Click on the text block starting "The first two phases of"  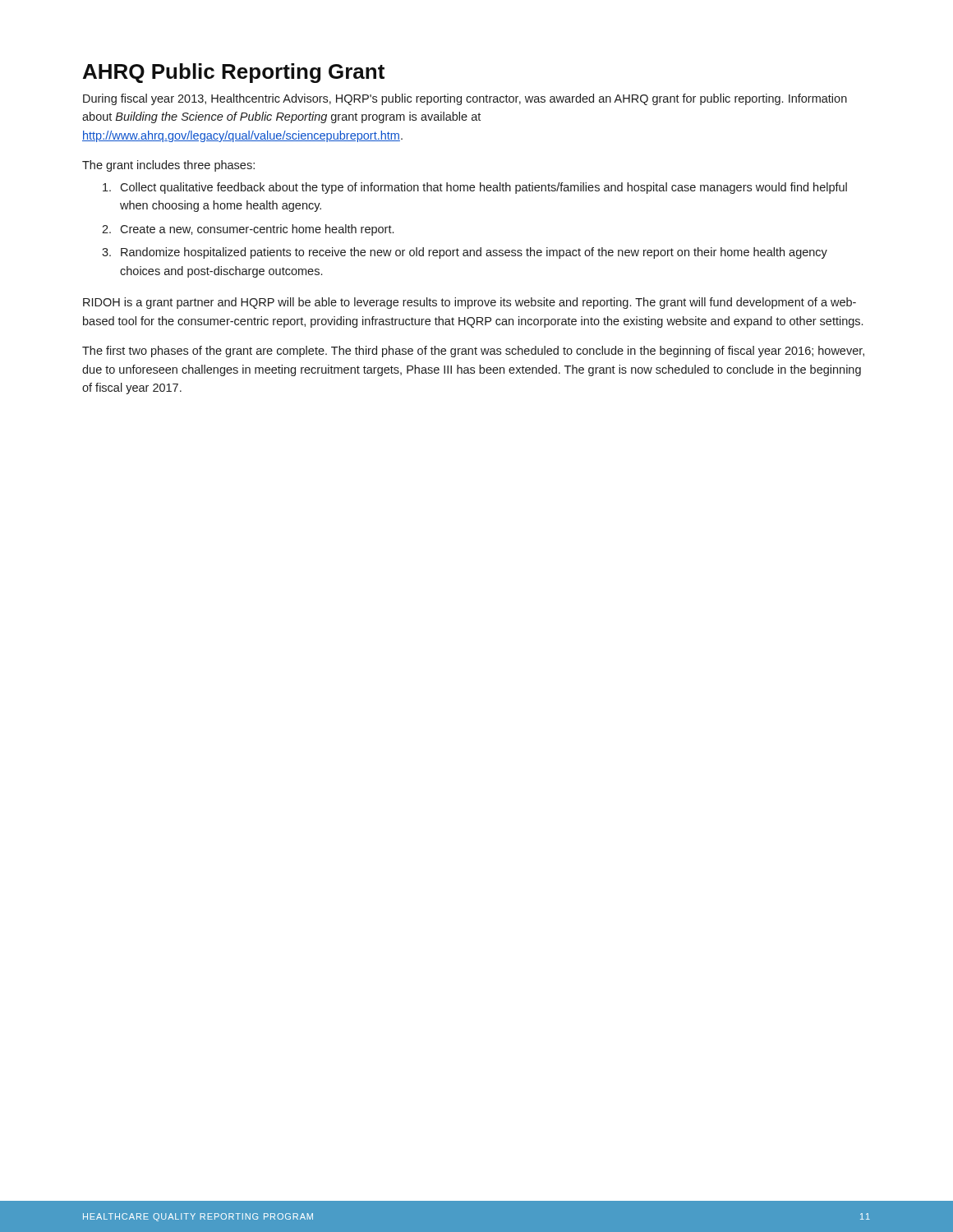(474, 369)
